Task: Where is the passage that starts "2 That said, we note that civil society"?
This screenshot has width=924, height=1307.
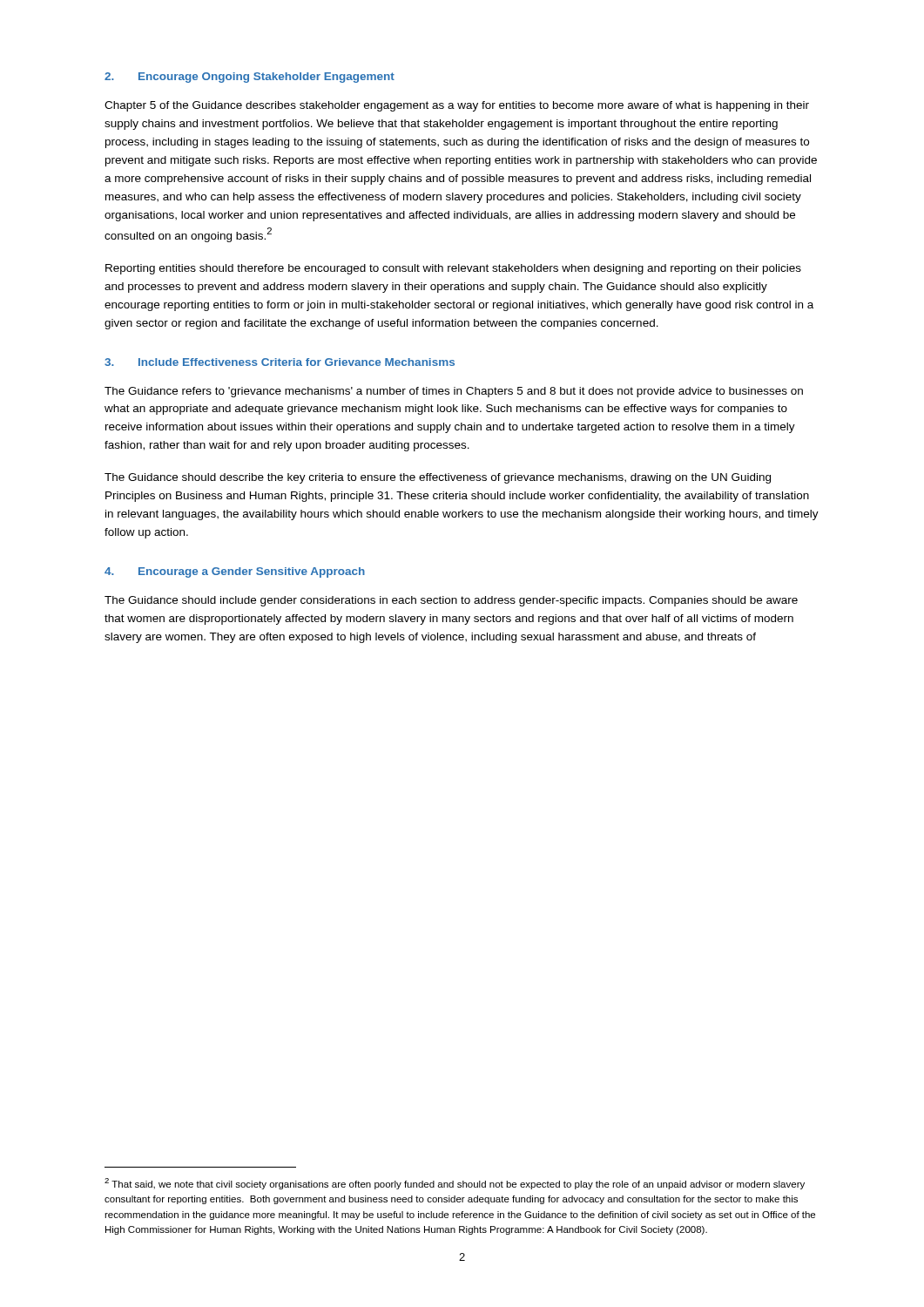Action: [460, 1205]
